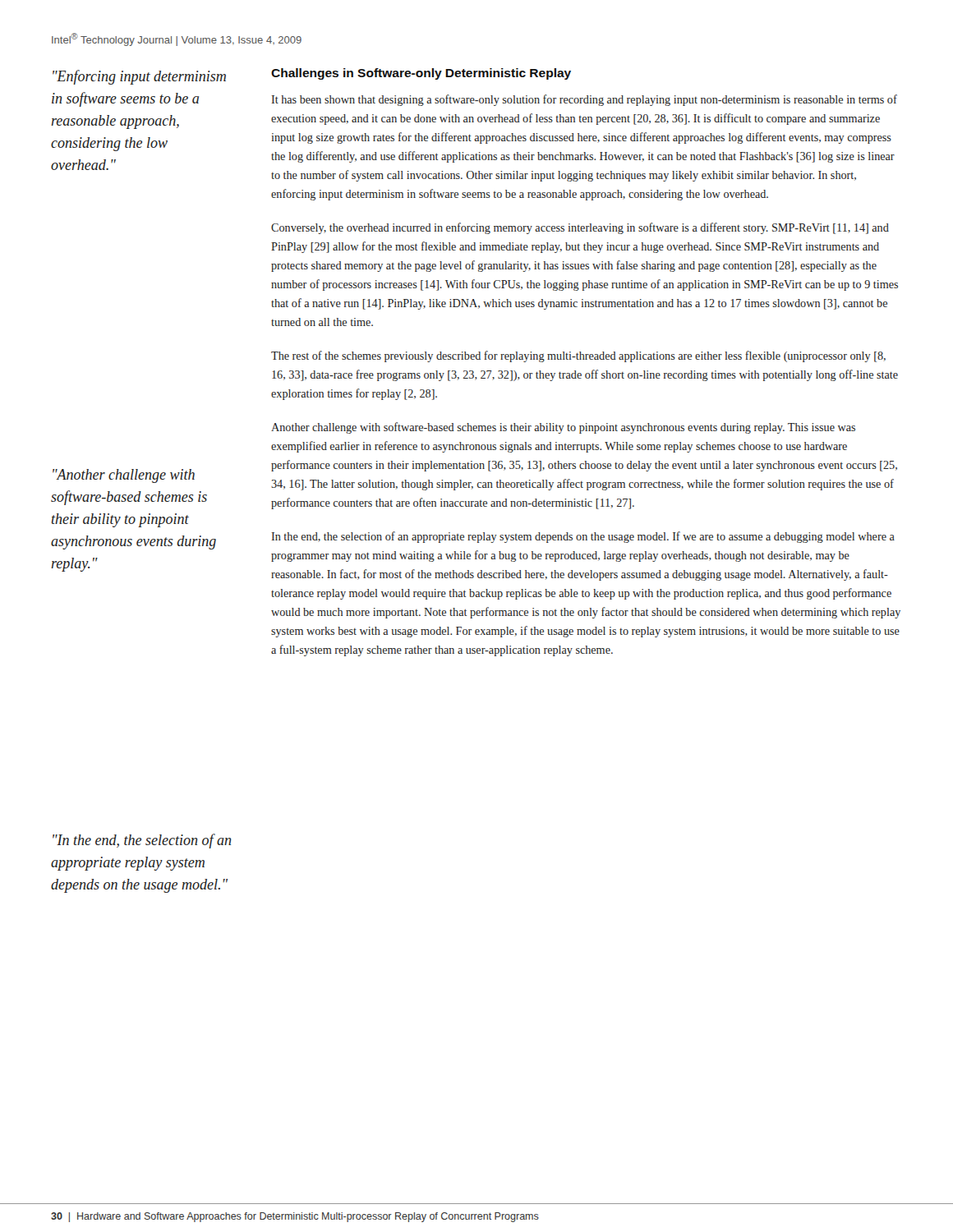Locate the text block that reads "The rest of"
The image size is (953, 1232).
pos(585,375)
